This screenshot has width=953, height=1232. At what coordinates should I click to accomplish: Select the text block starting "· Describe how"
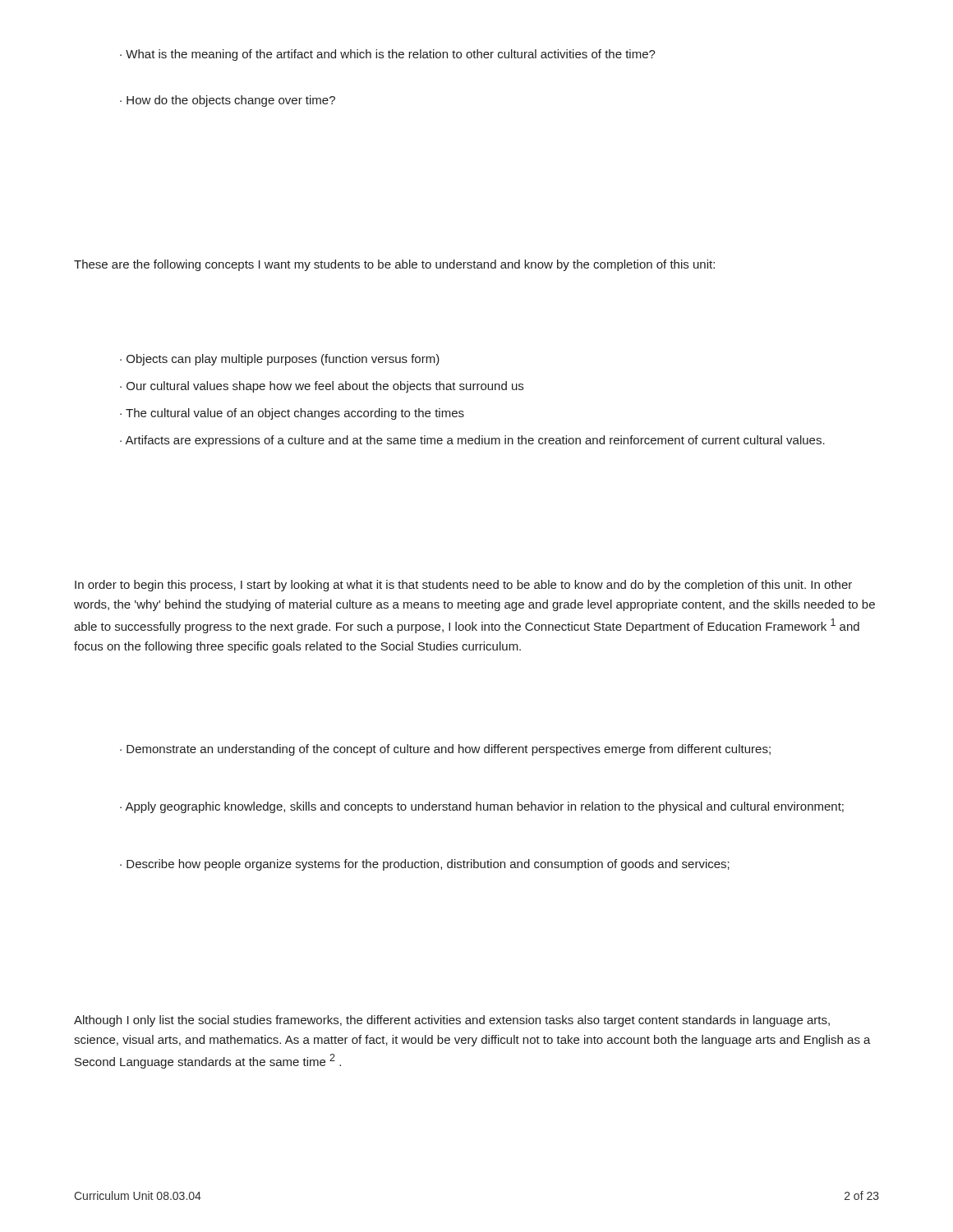(x=425, y=864)
